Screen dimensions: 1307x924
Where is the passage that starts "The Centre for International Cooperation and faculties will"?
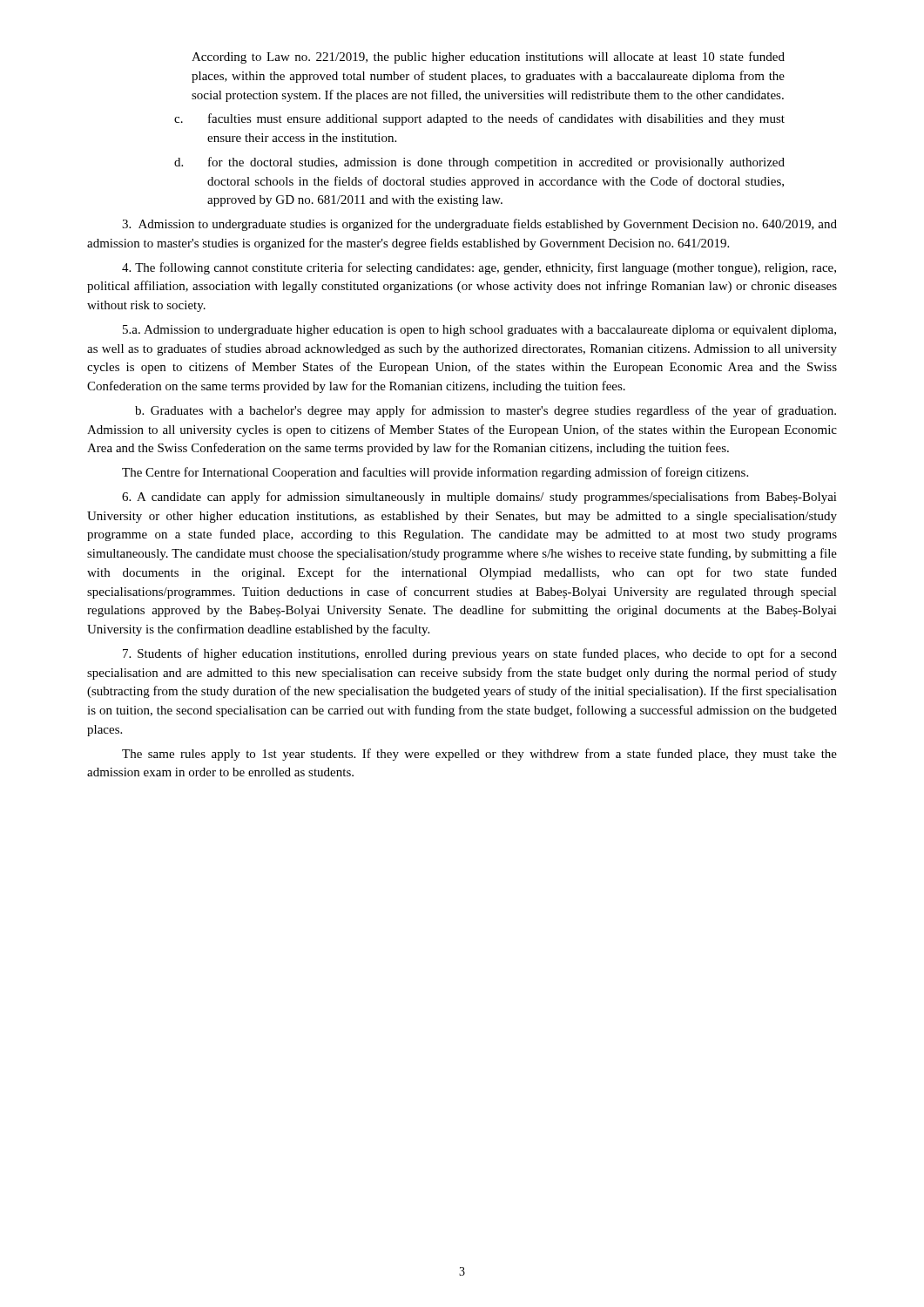tap(436, 472)
